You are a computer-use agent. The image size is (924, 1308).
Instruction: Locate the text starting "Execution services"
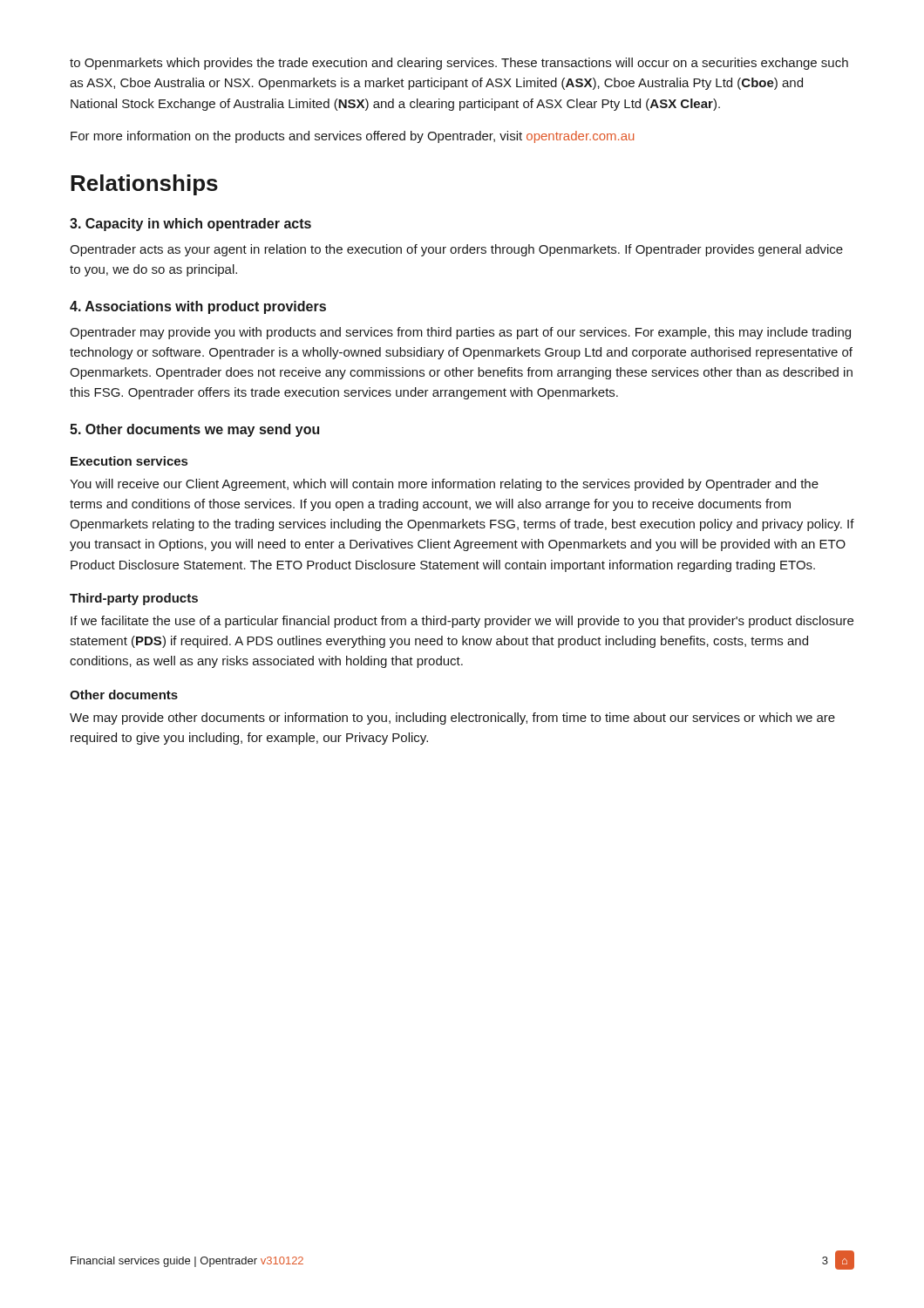(129, 460)
